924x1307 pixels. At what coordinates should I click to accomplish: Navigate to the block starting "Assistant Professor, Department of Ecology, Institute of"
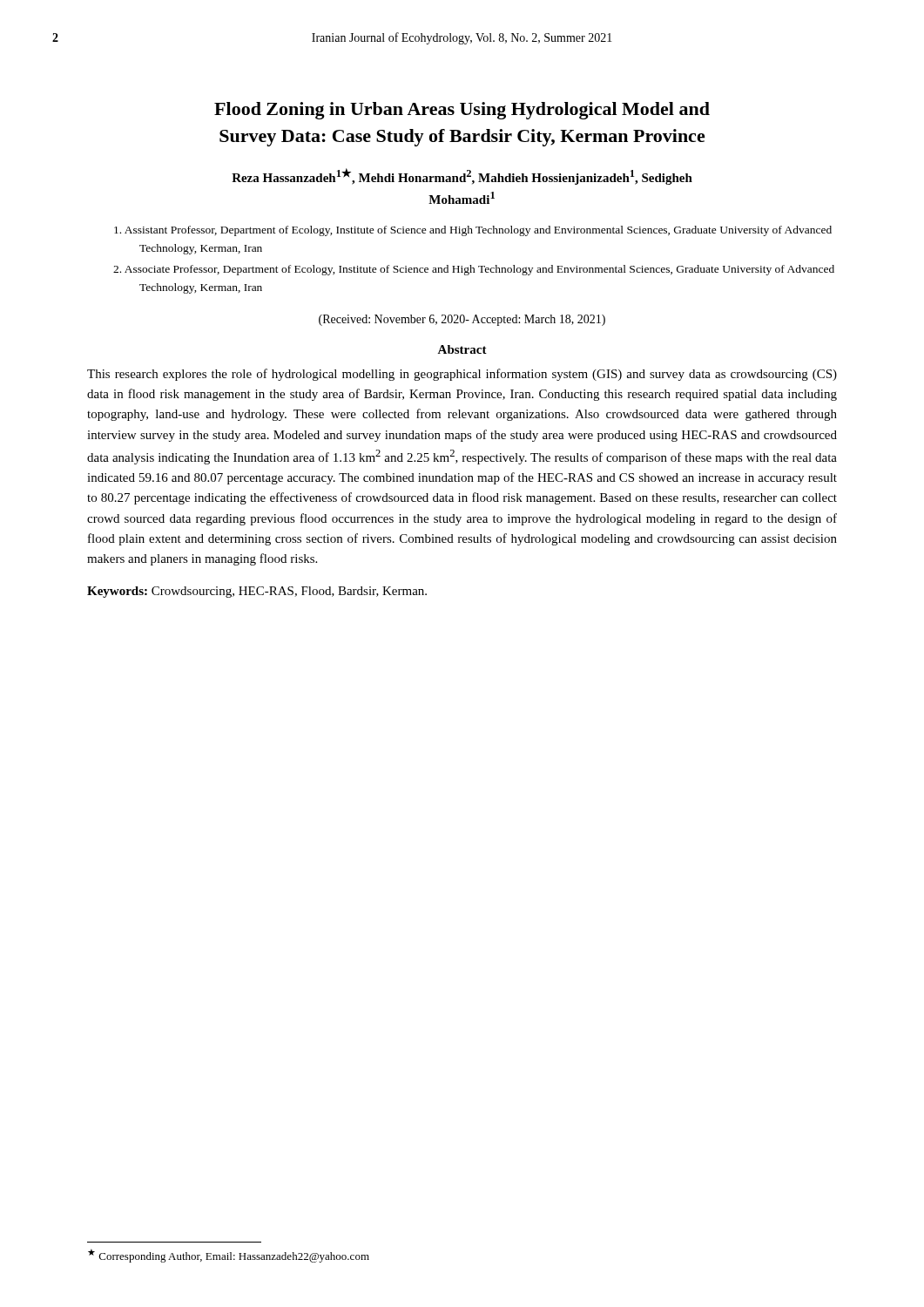[x=473, y=239]
